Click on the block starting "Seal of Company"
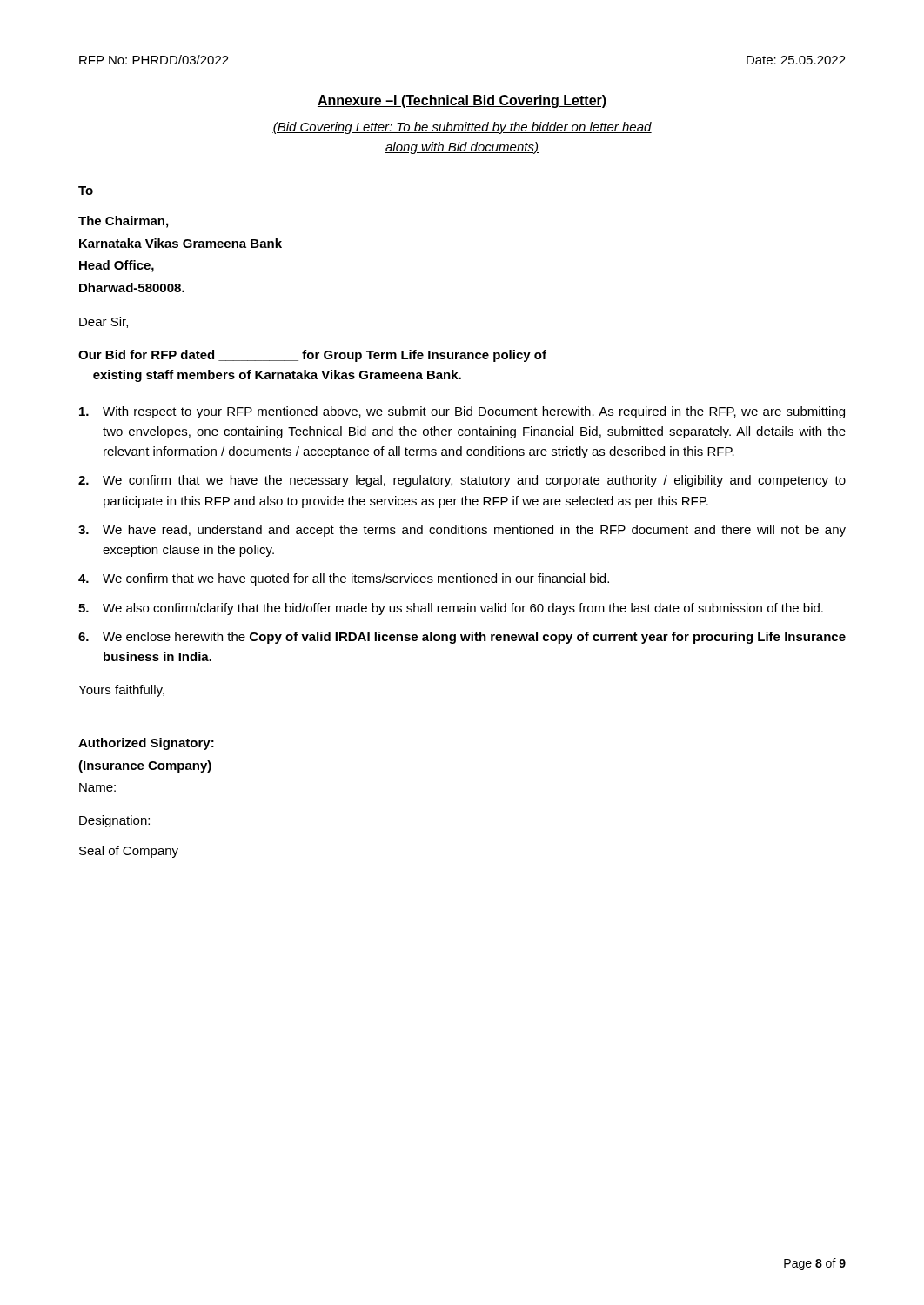Viewport: 924px width, 1305px height. click(128, 850)
